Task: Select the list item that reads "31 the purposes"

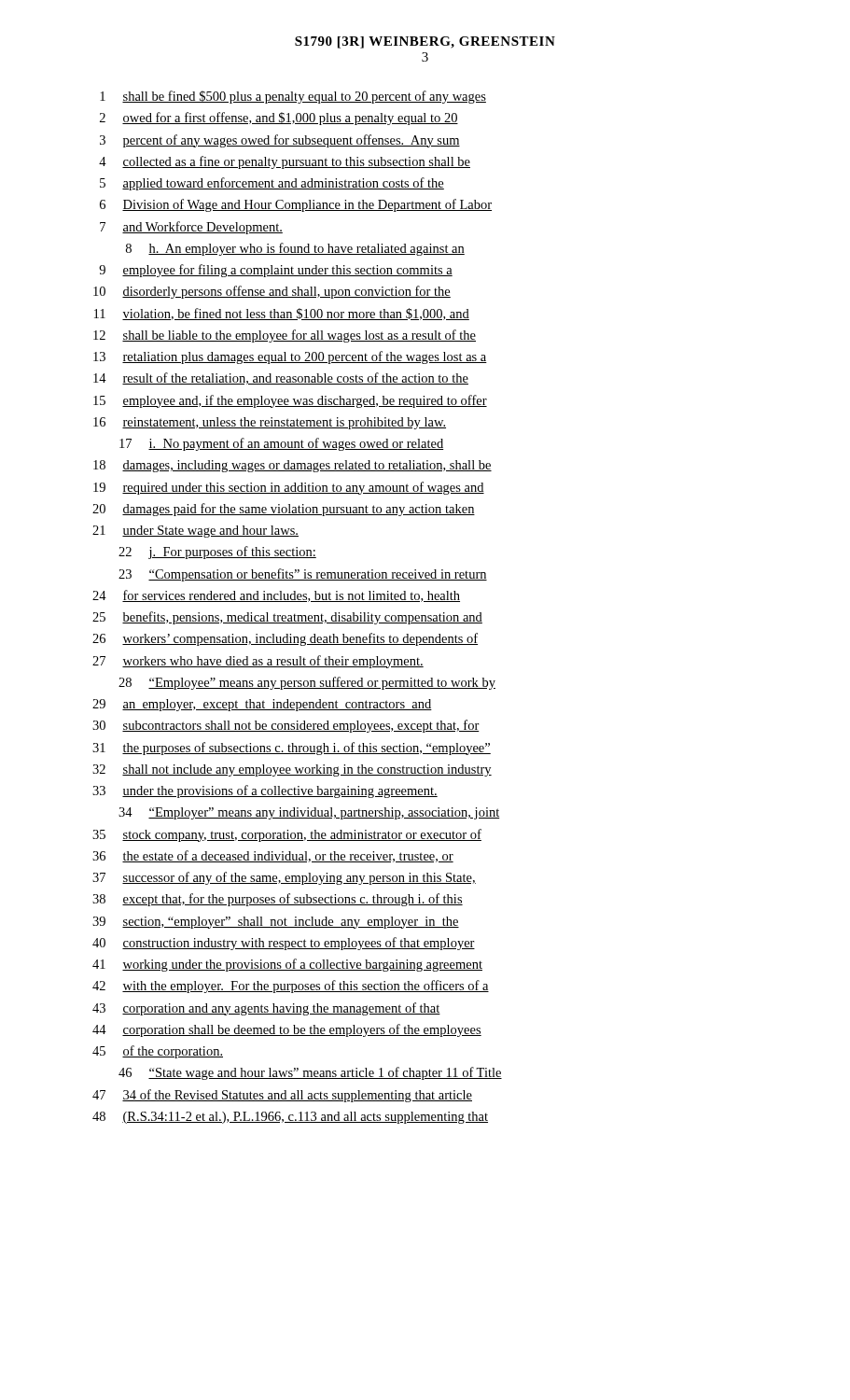Action: (280, 747)
